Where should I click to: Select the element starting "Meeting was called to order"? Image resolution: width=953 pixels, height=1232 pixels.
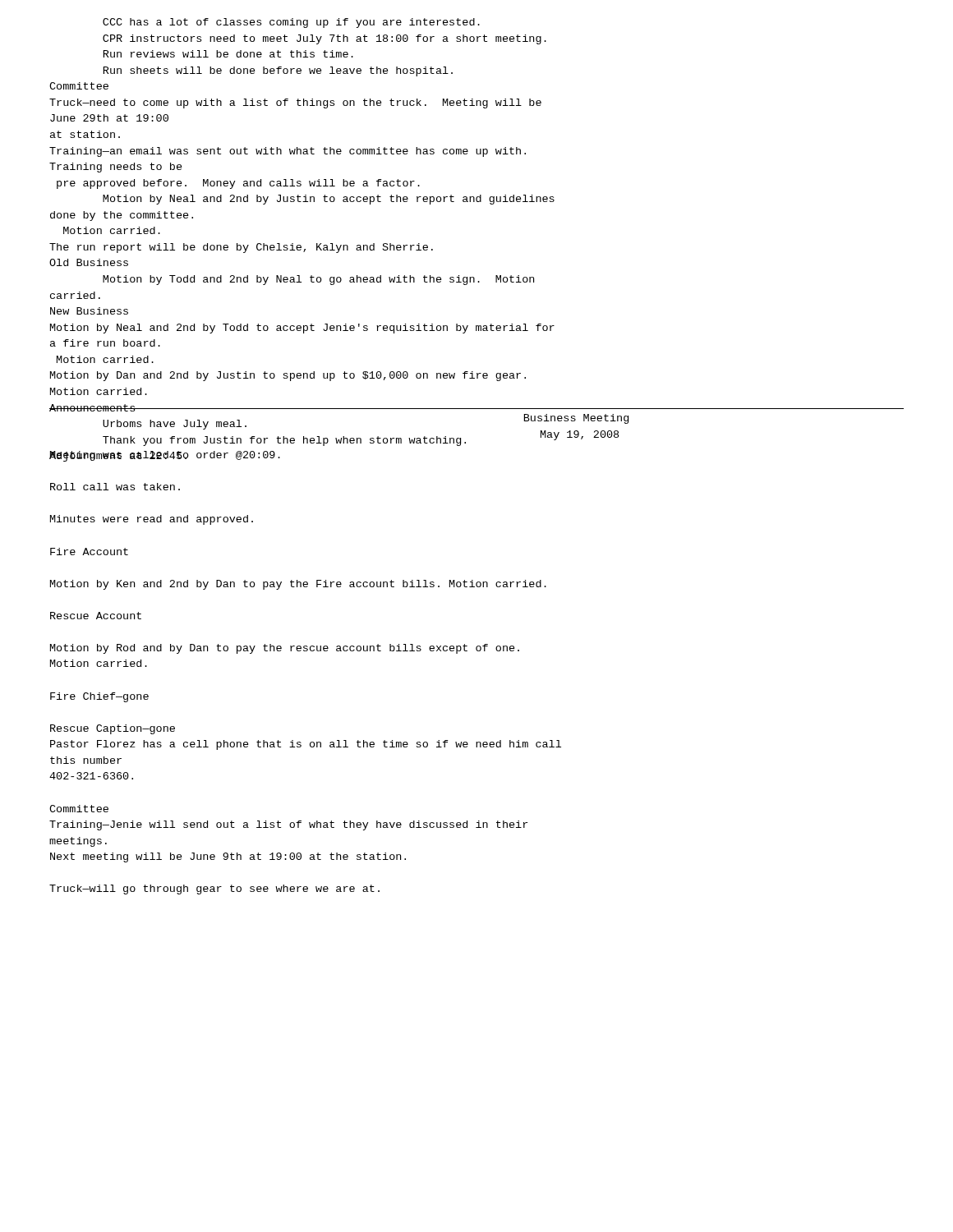(x=165, y=456)
